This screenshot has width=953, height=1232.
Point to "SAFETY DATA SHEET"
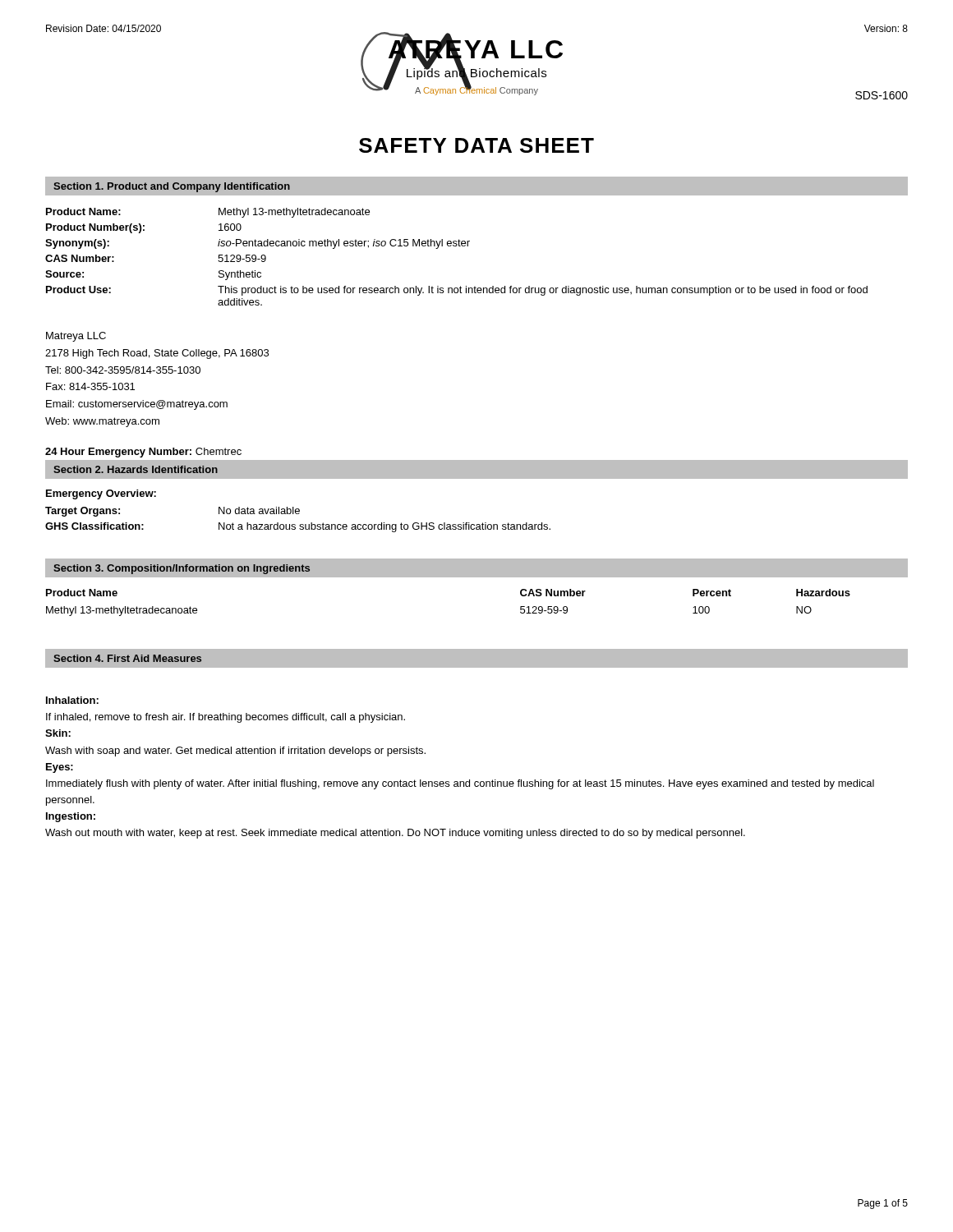point(476,145)
